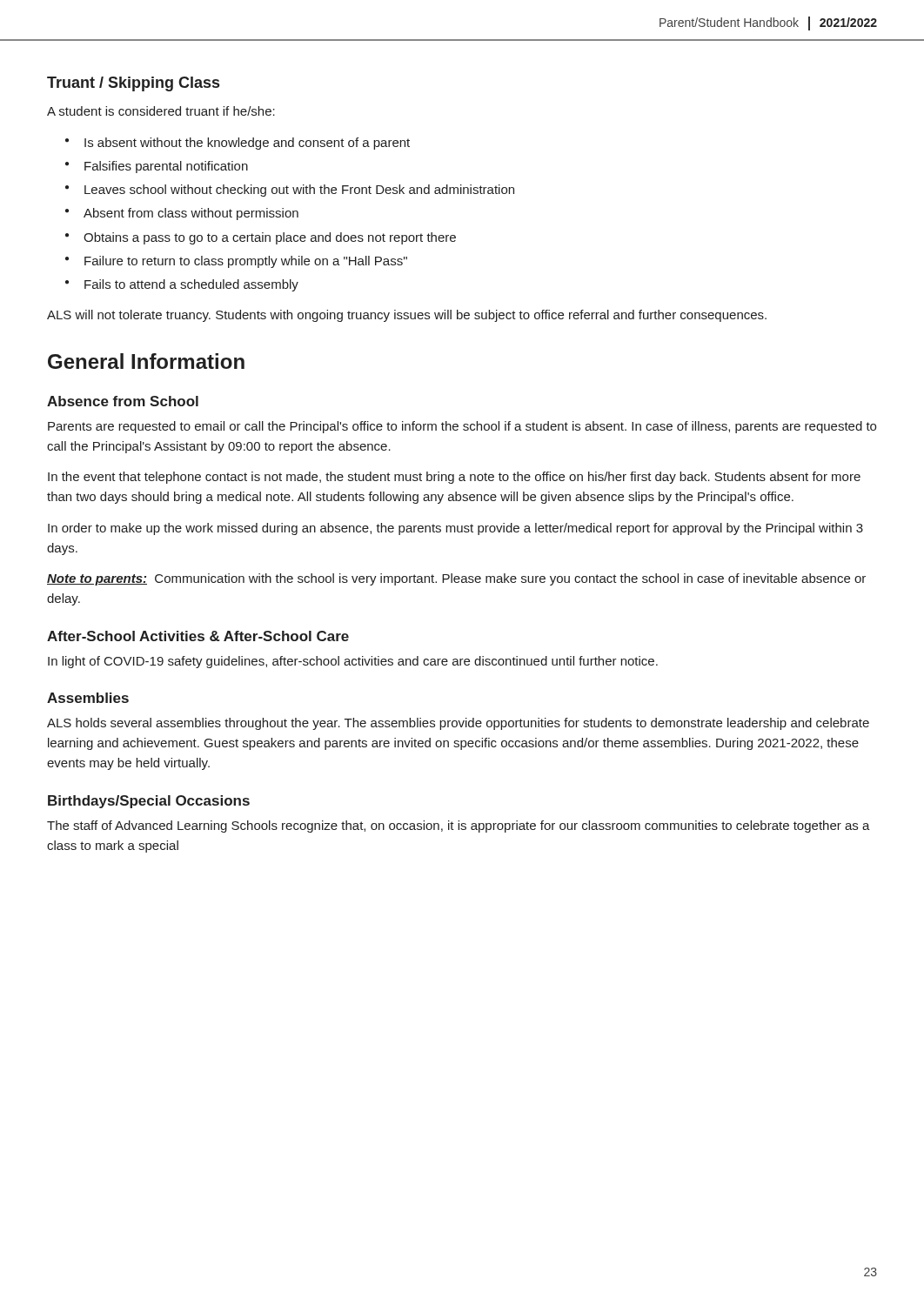Select the text block with the text "ALS holds several assemblies"
Screen dimensions: 1305x924
458,743
